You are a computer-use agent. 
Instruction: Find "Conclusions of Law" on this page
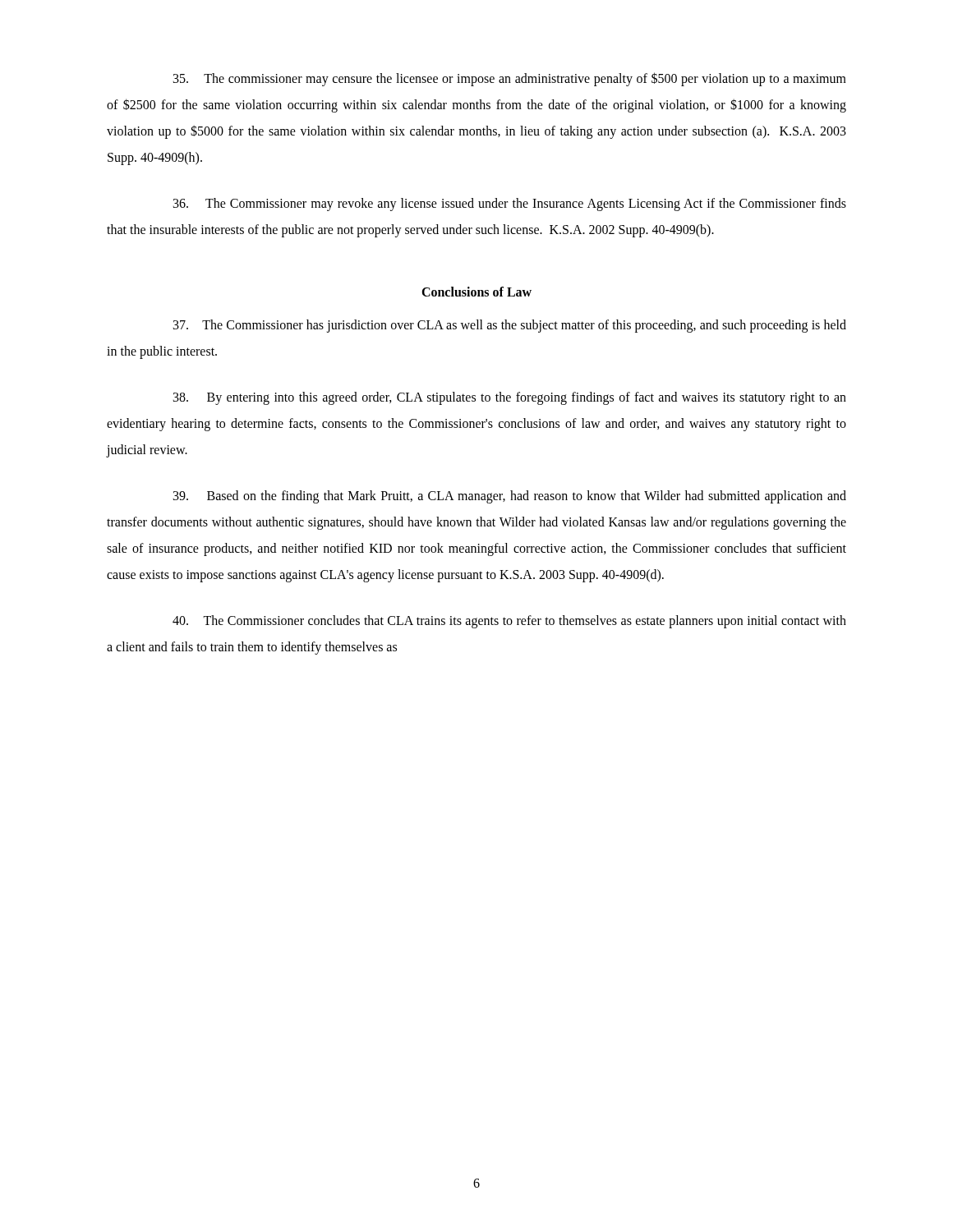[476, 292]
